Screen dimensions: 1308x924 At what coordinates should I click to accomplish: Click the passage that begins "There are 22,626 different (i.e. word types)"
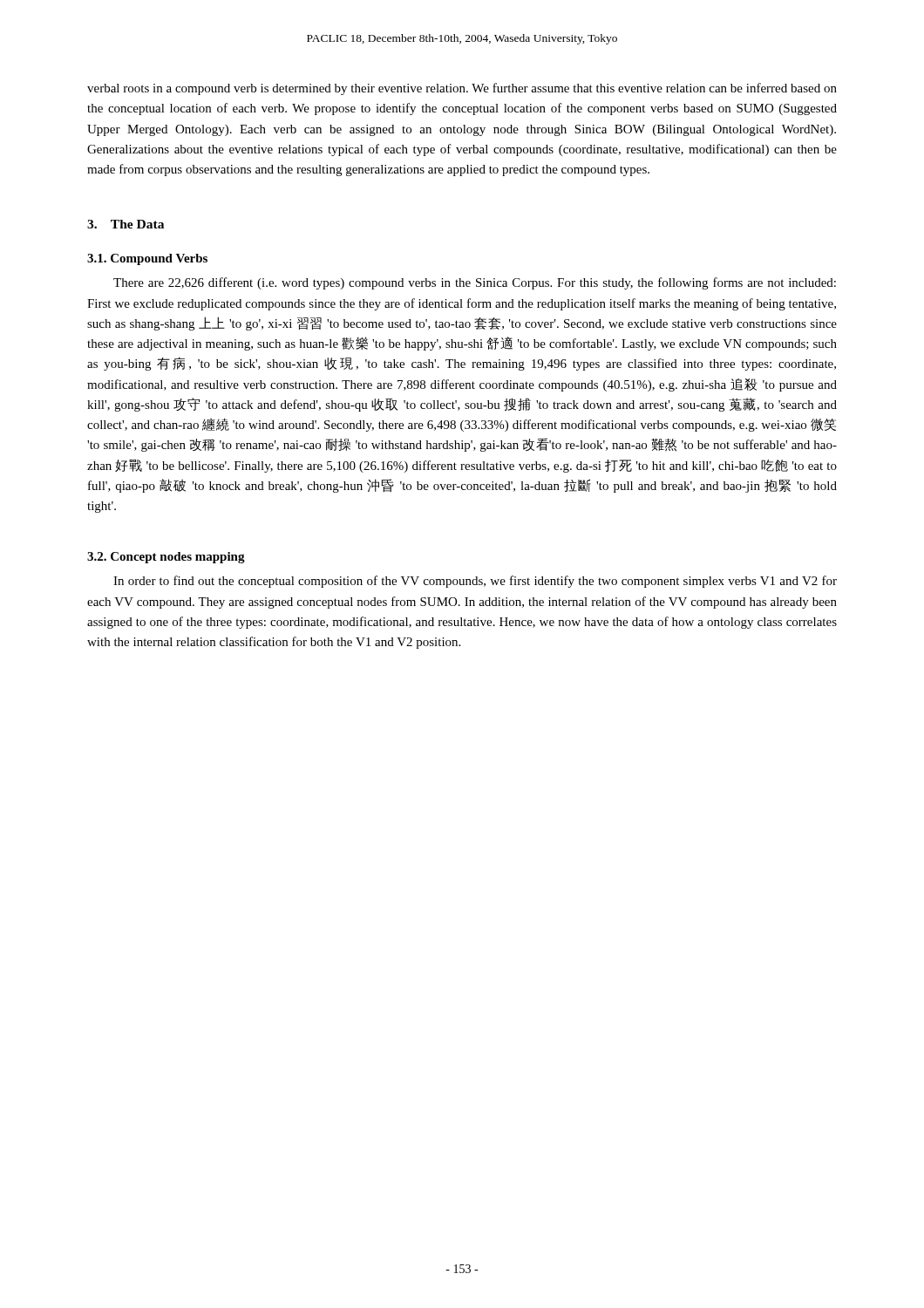462,395
